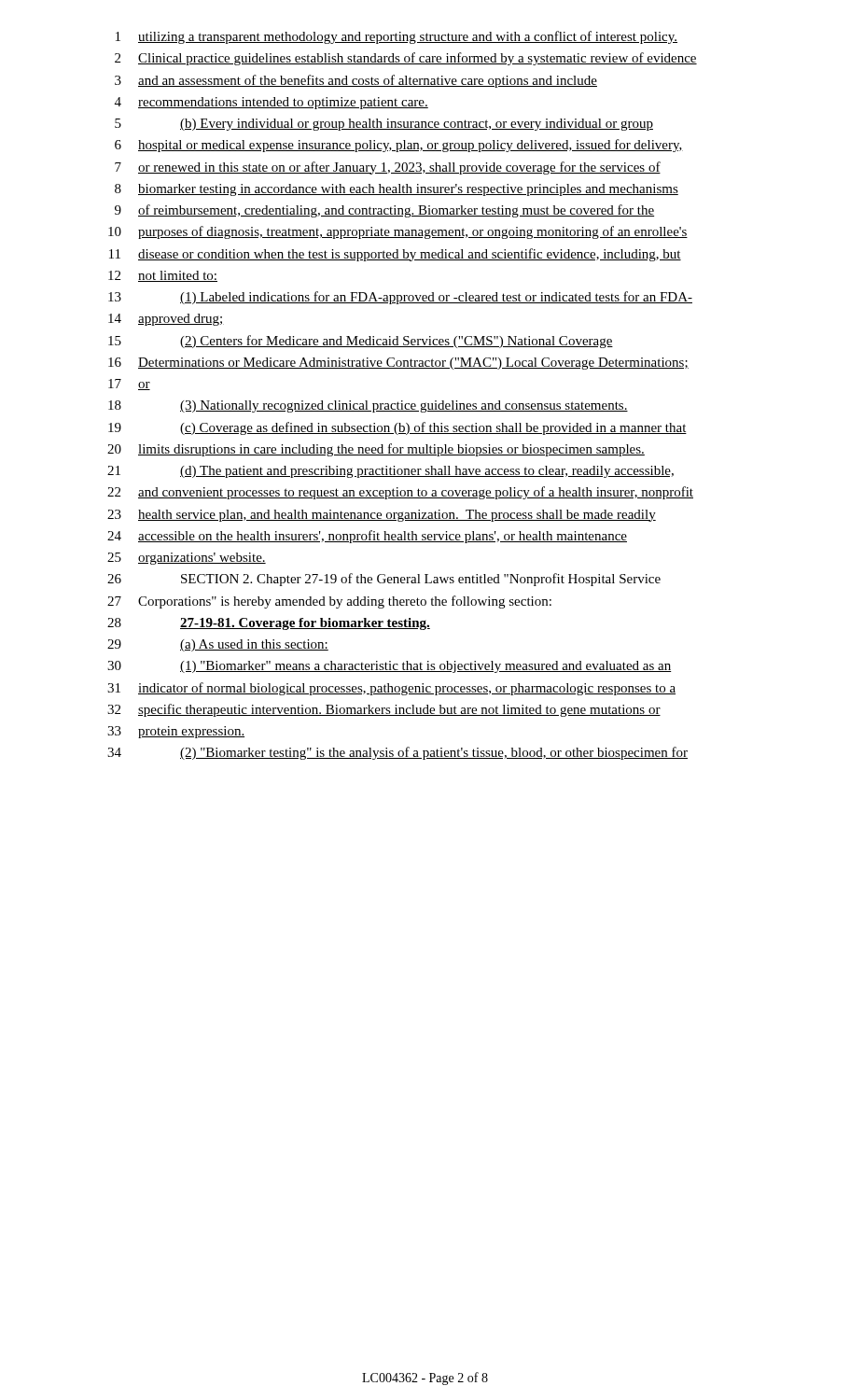Locate the element starting "25 organizations' website."
850x1400 pixels.
(187, 559)
